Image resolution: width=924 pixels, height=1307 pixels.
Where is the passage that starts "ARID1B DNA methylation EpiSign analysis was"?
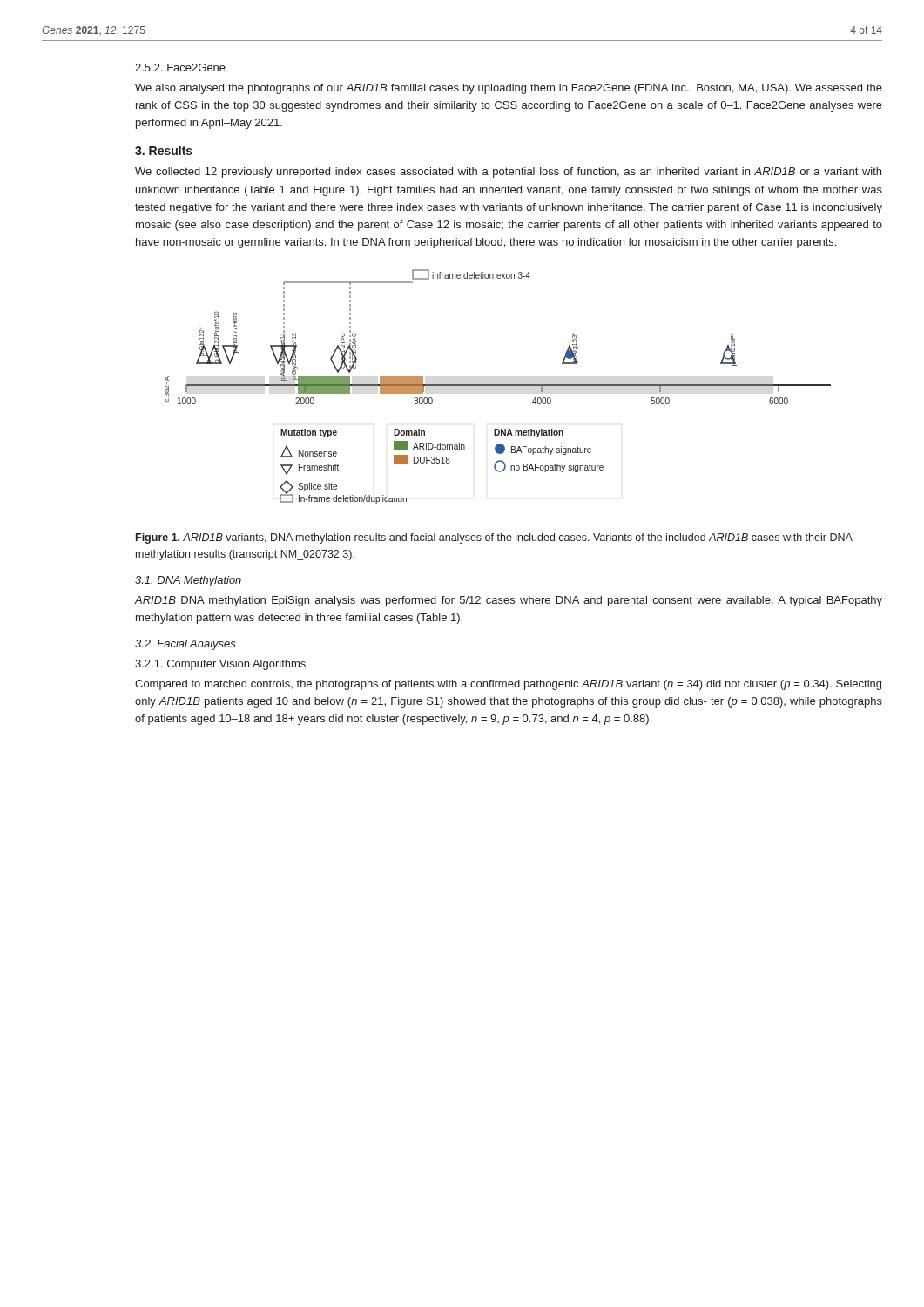coord(509,608)
